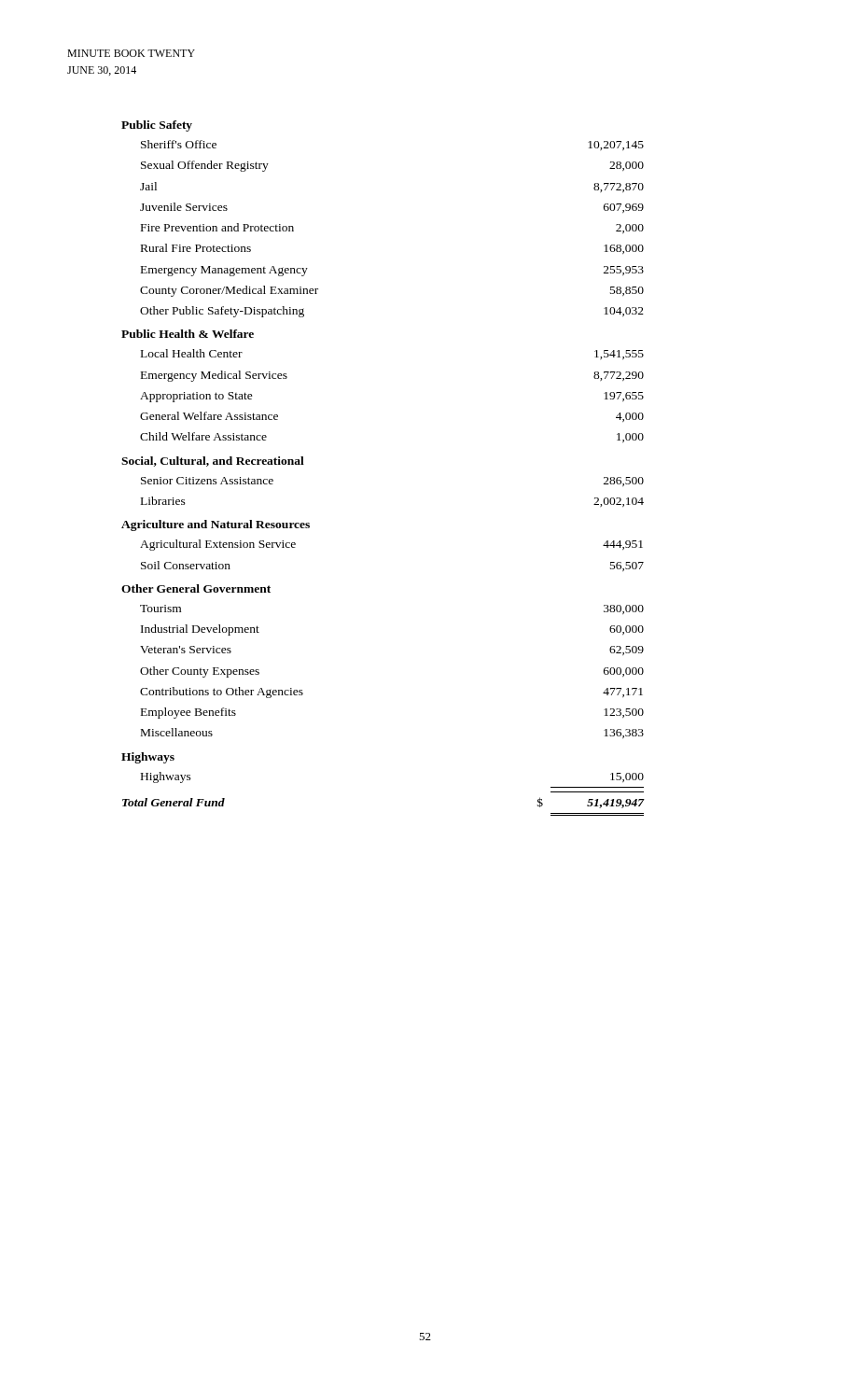Point to "Fire Prevention and Protection 2,000"
The image size is (850, 1400).
[x=213, y=228]
